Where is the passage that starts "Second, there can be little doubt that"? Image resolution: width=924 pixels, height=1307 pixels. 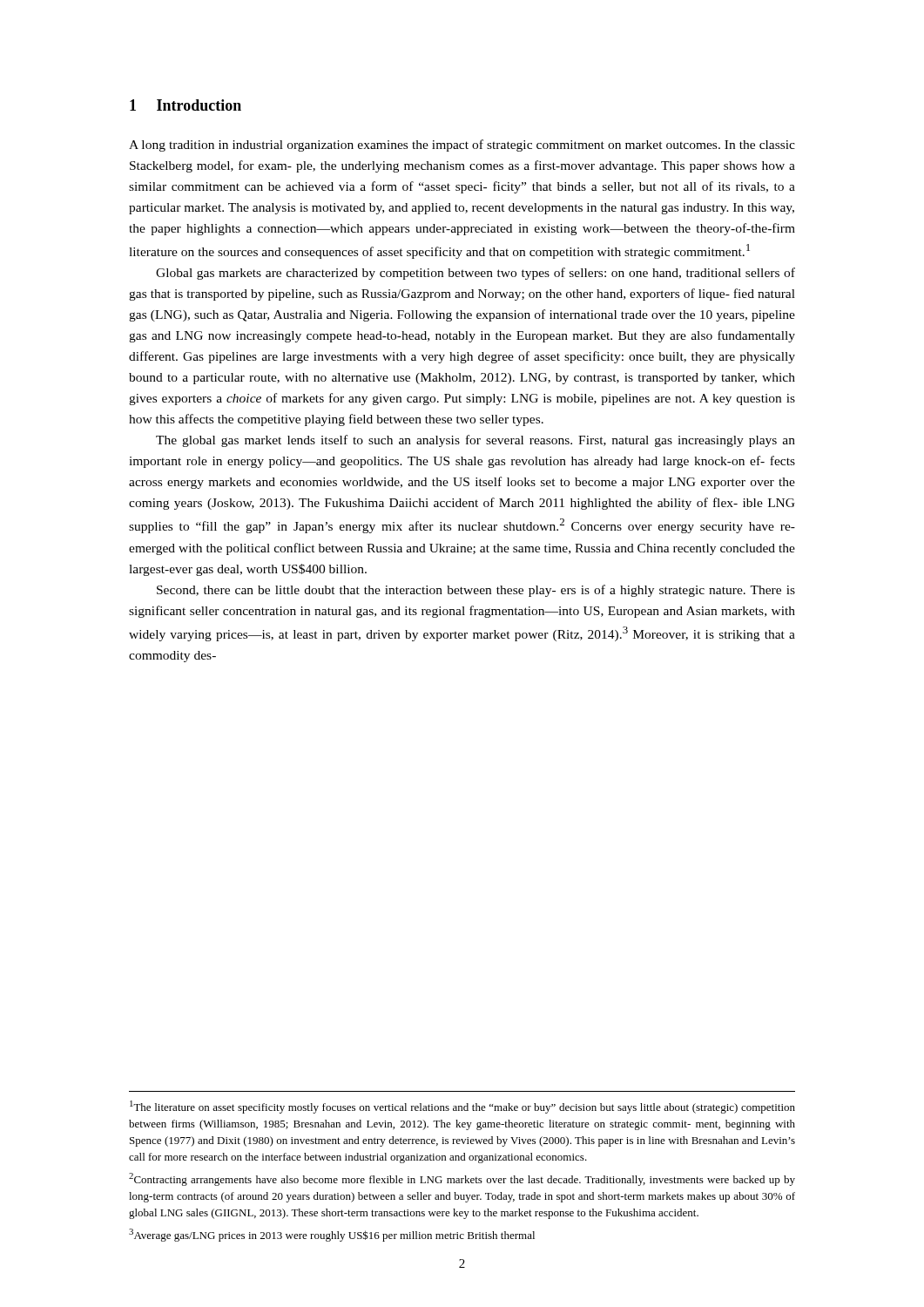point(462,622)
